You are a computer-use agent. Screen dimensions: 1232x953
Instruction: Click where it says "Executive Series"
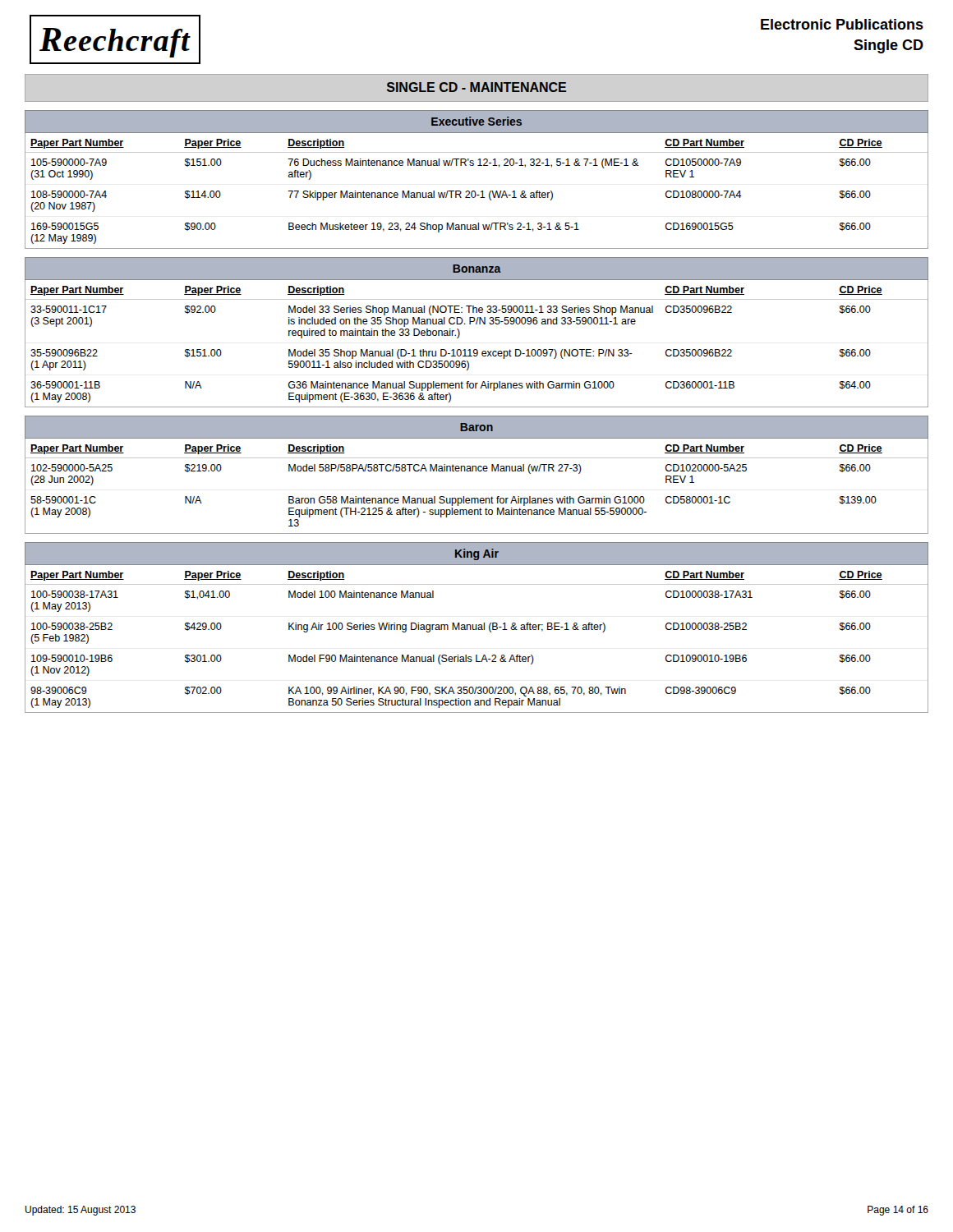tap(476, 122)
